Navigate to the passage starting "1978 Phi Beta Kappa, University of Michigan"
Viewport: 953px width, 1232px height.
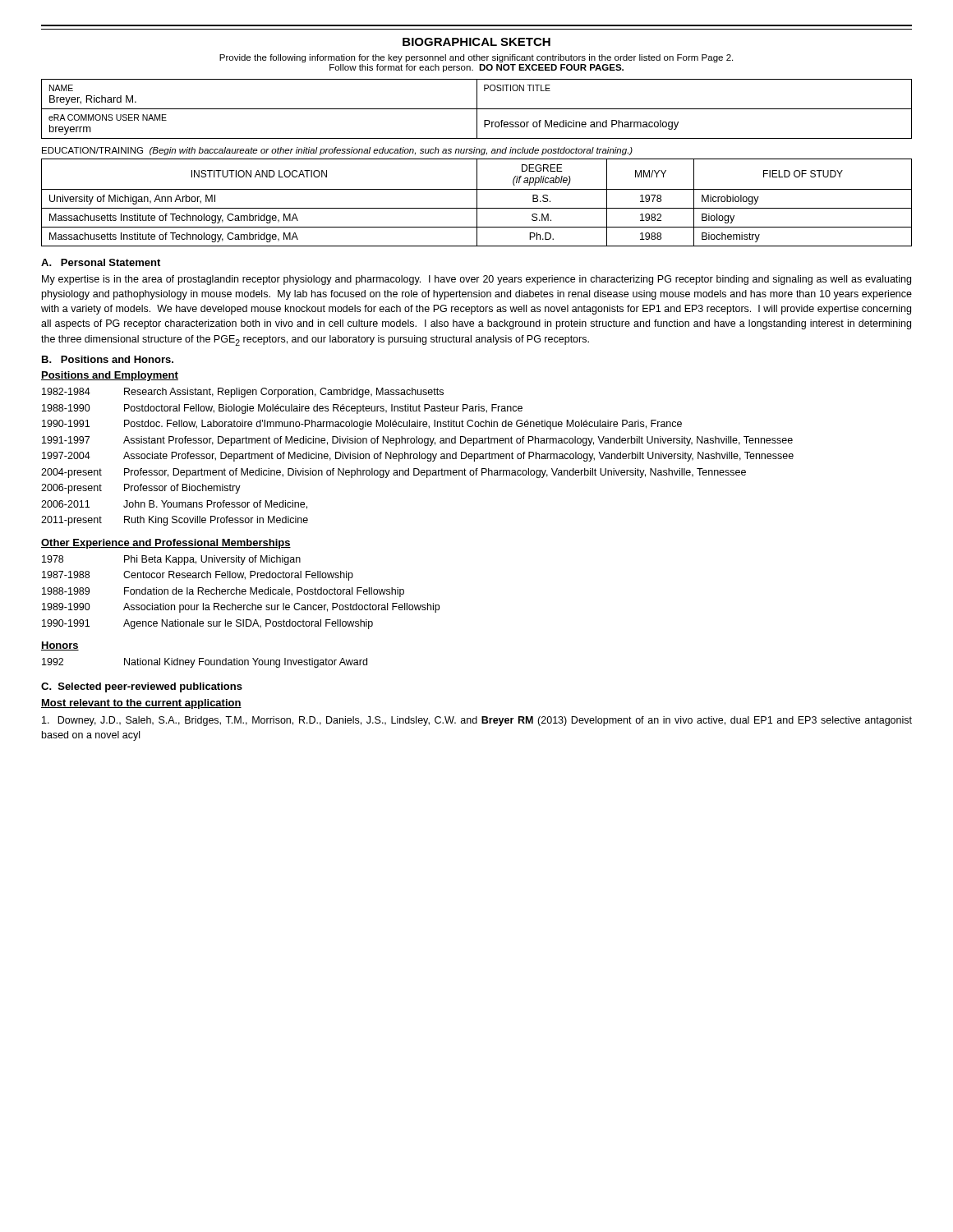point(171,560)
